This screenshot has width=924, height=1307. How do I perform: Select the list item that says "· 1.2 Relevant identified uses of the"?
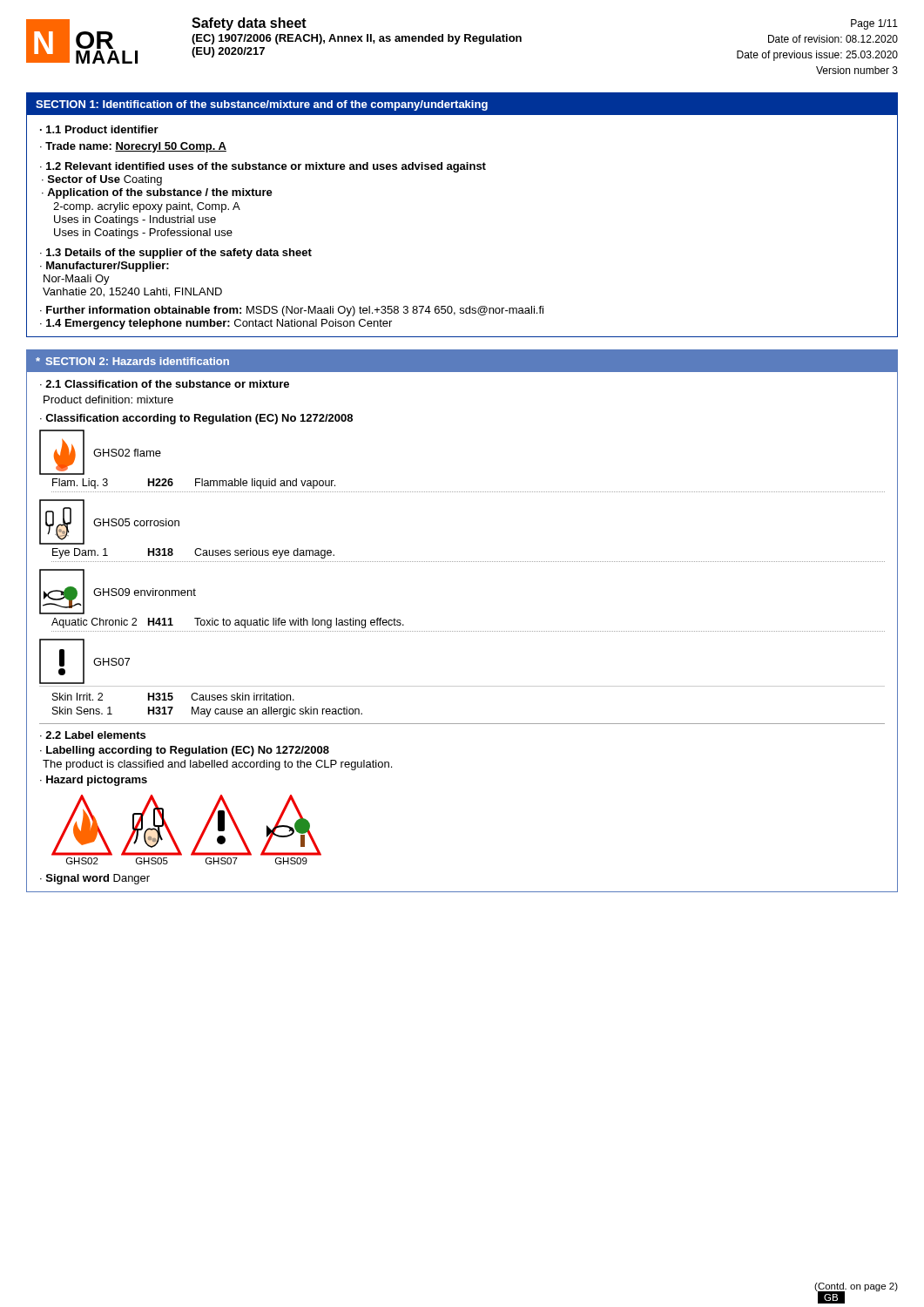pyautogui.click(x=263, y=166)
